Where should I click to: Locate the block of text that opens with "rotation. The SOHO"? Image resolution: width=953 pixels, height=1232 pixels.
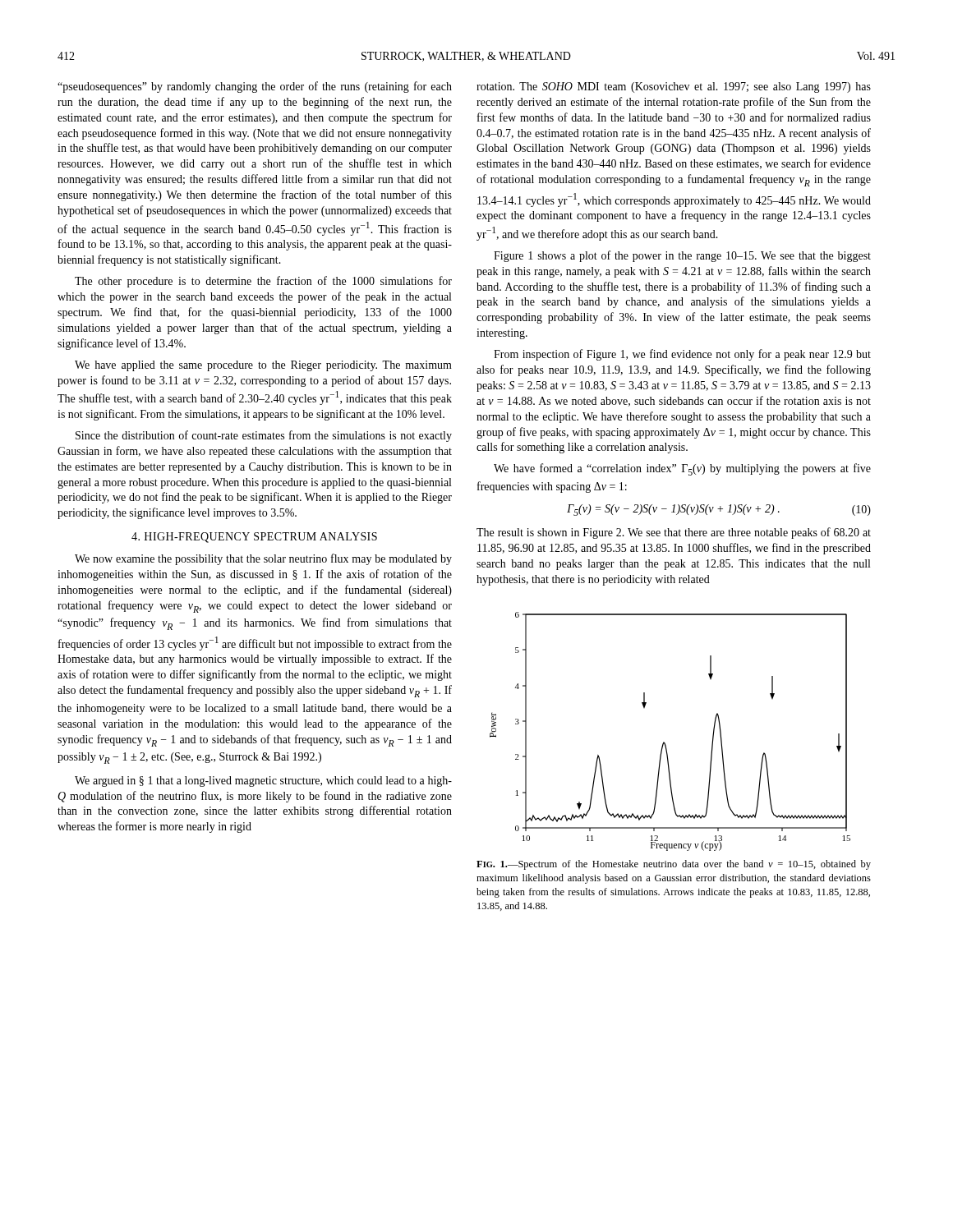click(x=674, y=161)
